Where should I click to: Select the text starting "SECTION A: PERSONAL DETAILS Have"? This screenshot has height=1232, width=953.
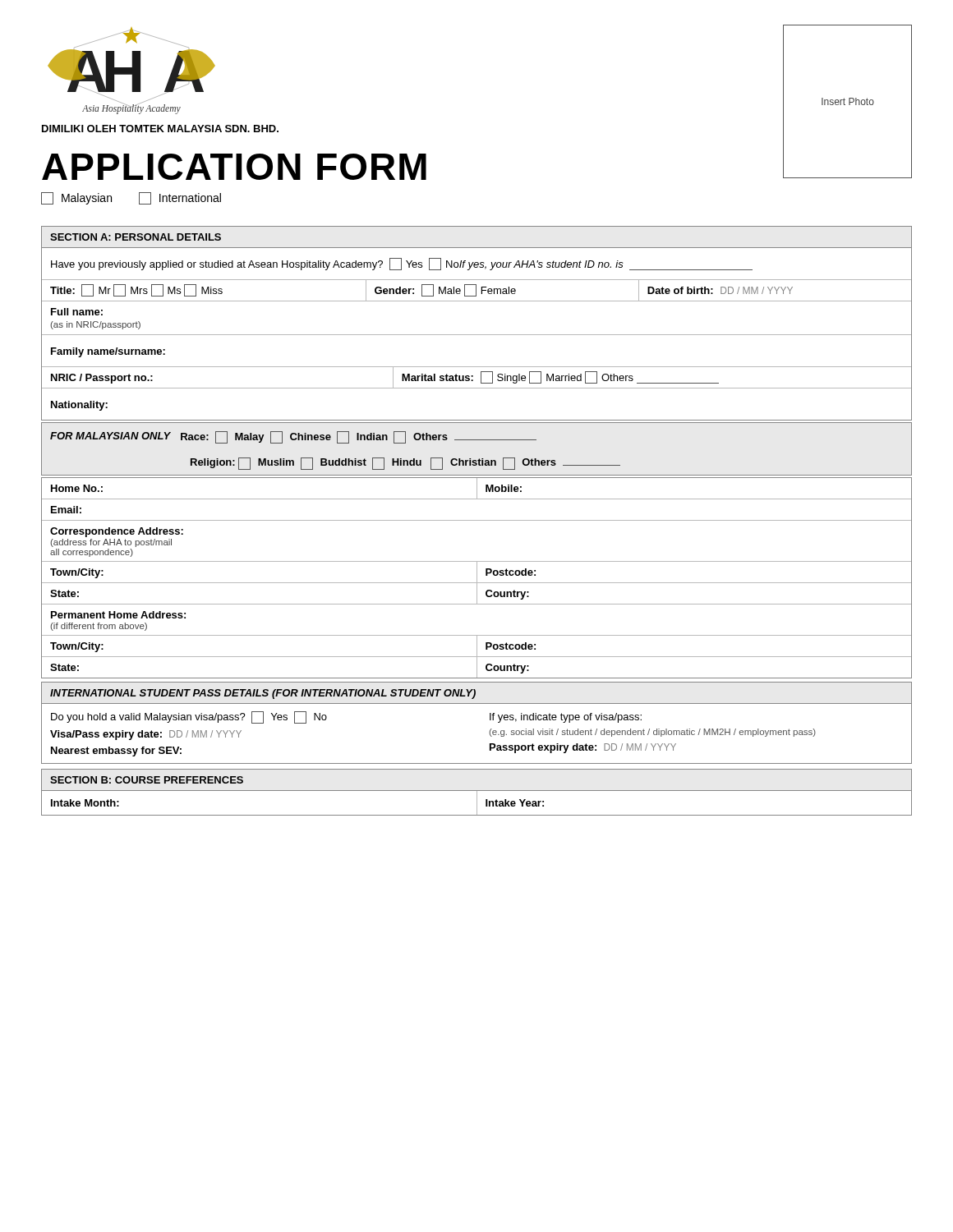[476, 324]
